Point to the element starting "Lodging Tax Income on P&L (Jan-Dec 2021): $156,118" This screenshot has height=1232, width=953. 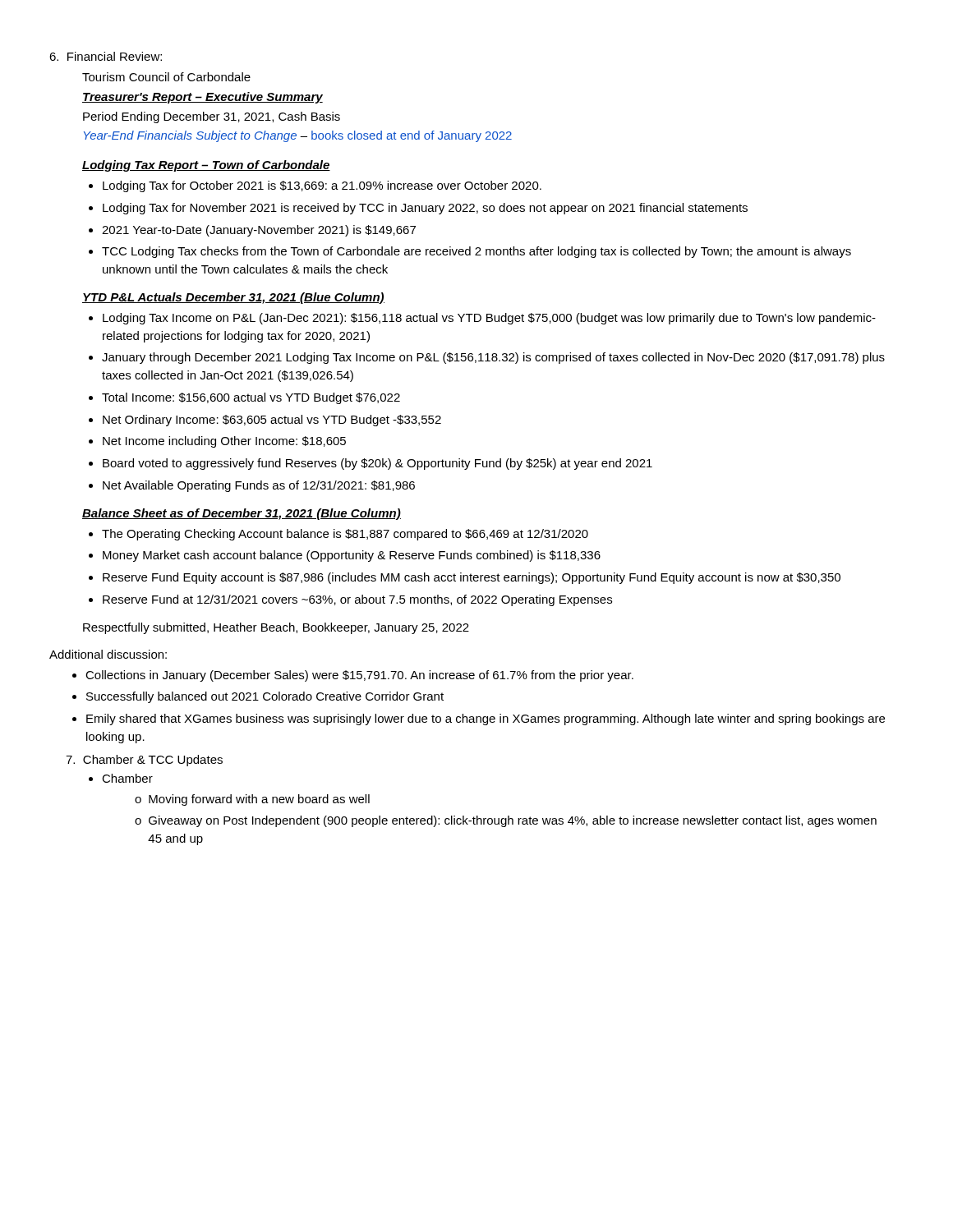(x=489, y=326)
